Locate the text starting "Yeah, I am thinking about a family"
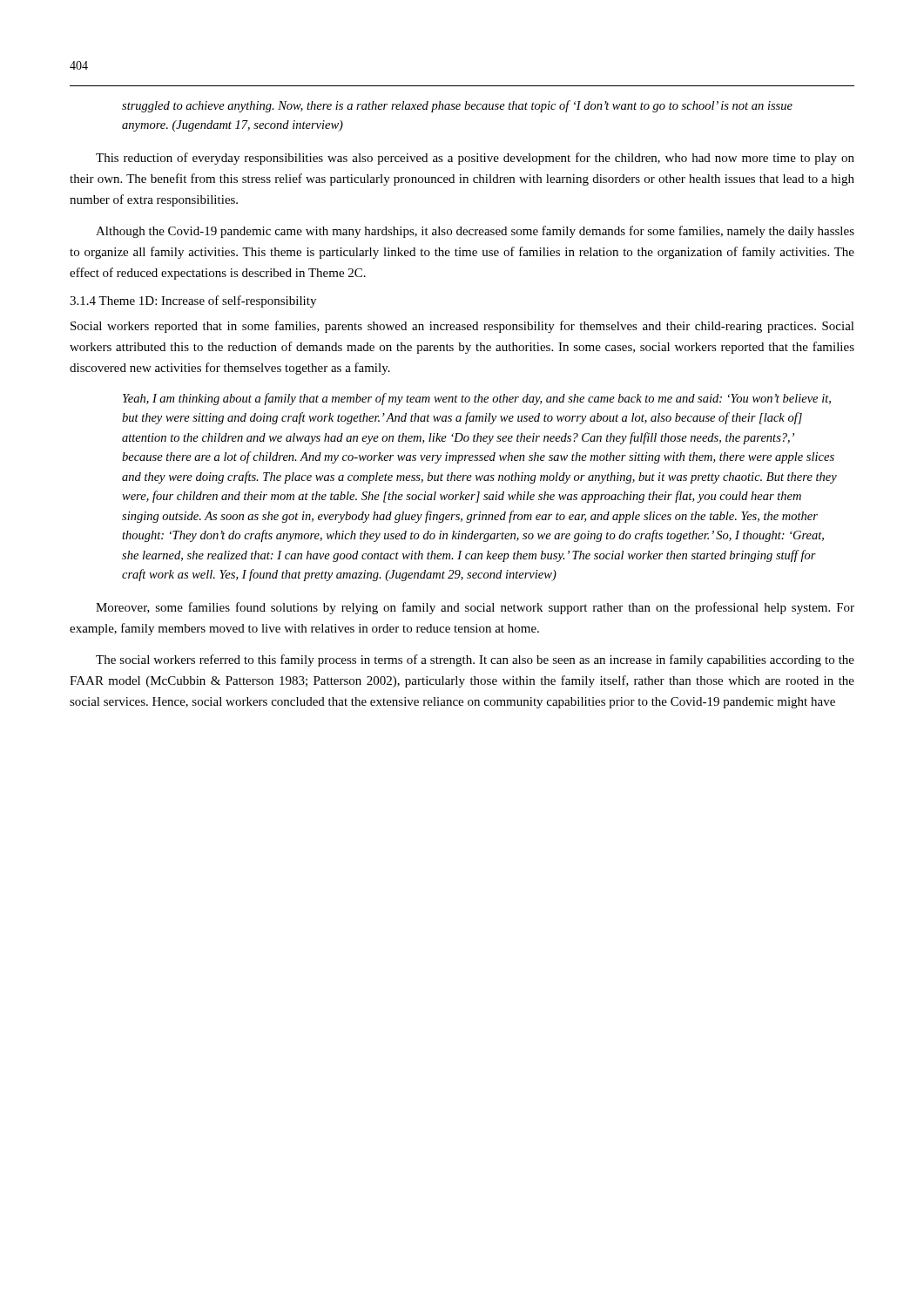The height and width of the screenshot is (1307, 924). pyautogui.click(x=479, y=486)
